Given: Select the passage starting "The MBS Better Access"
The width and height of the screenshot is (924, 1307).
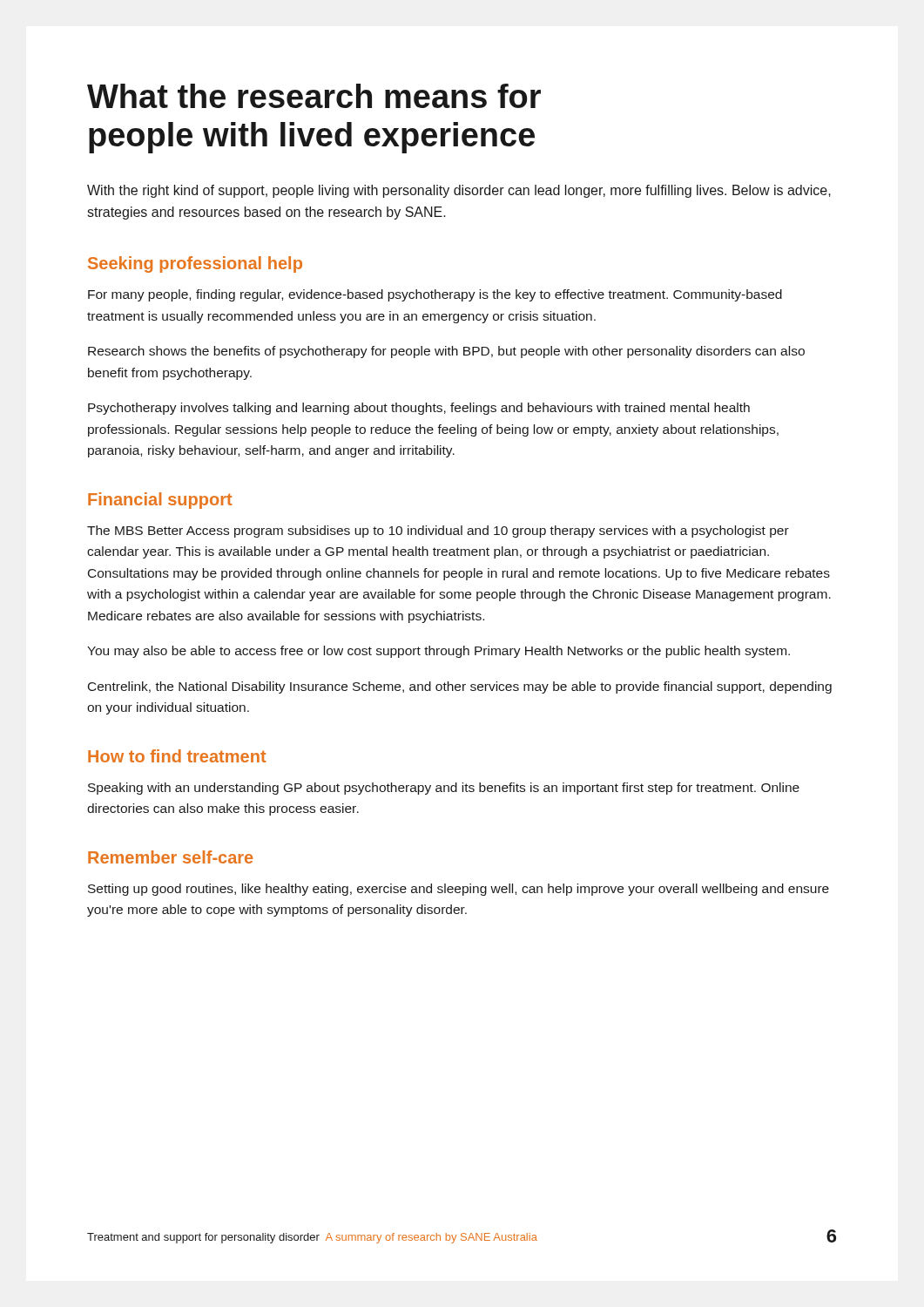Looking at the screenshot, I should click(x=459, y=573).
